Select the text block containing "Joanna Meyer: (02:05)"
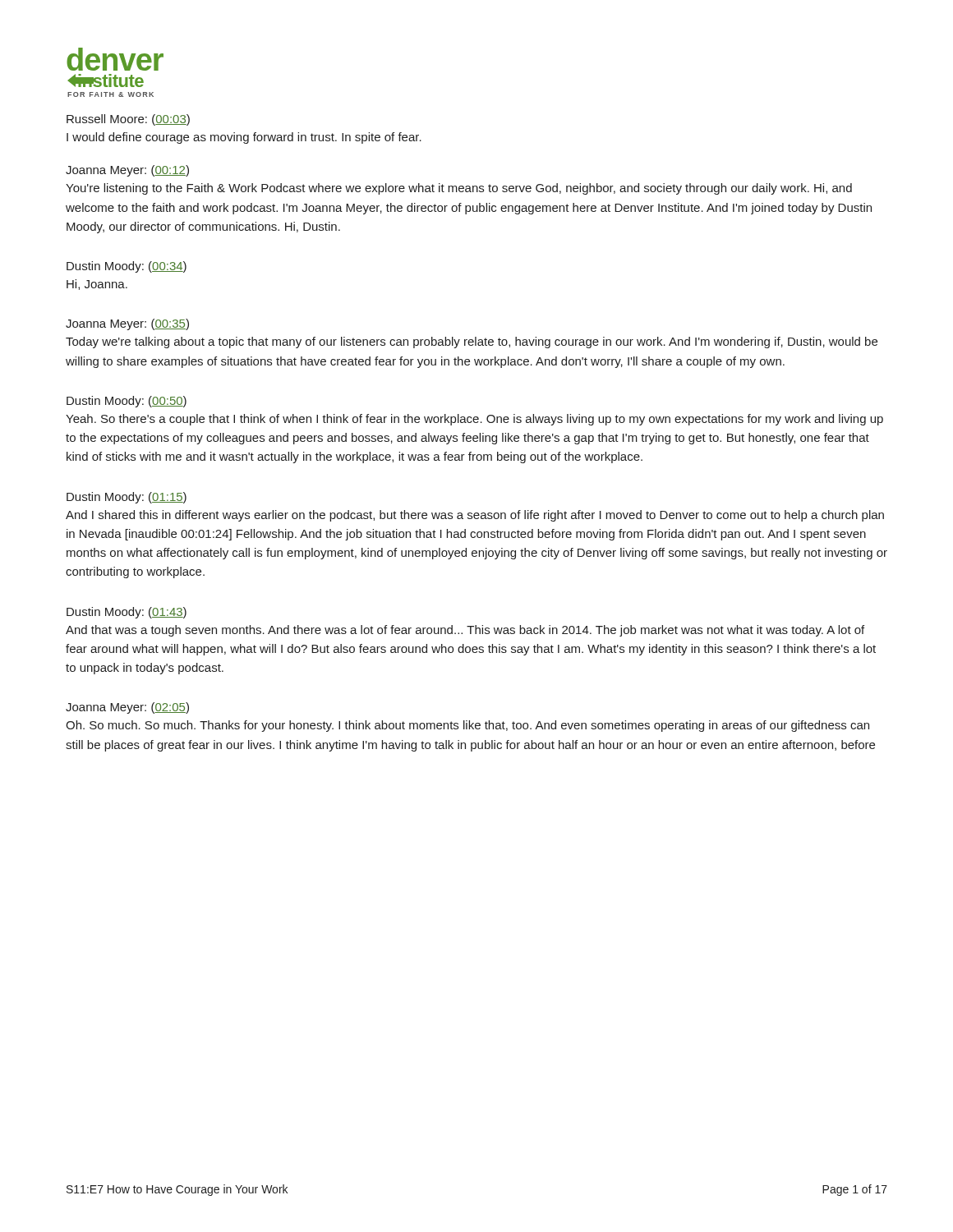 [x=476, y=727]
